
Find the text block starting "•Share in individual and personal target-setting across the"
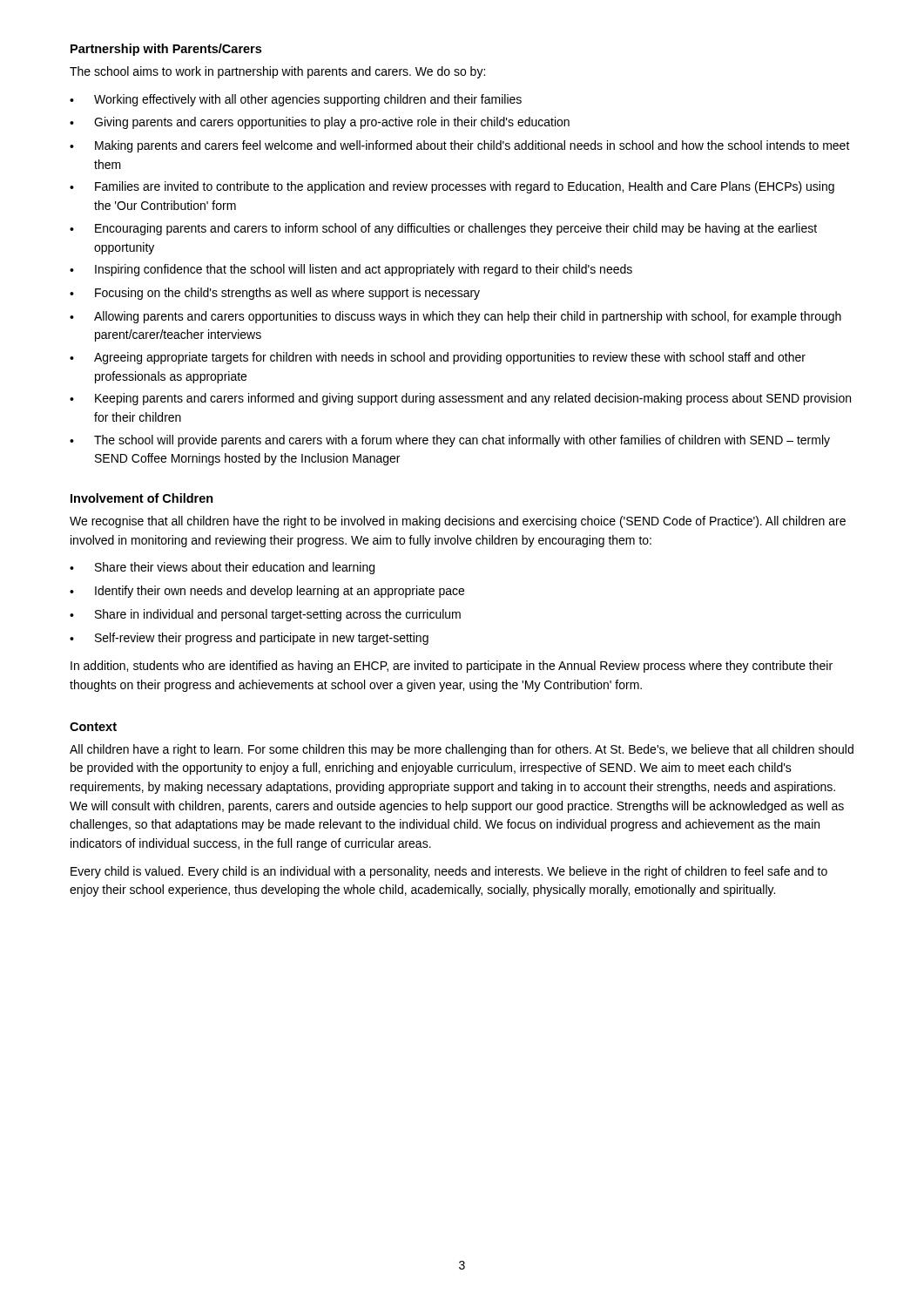pyautogui.click(x=462, y=615)
